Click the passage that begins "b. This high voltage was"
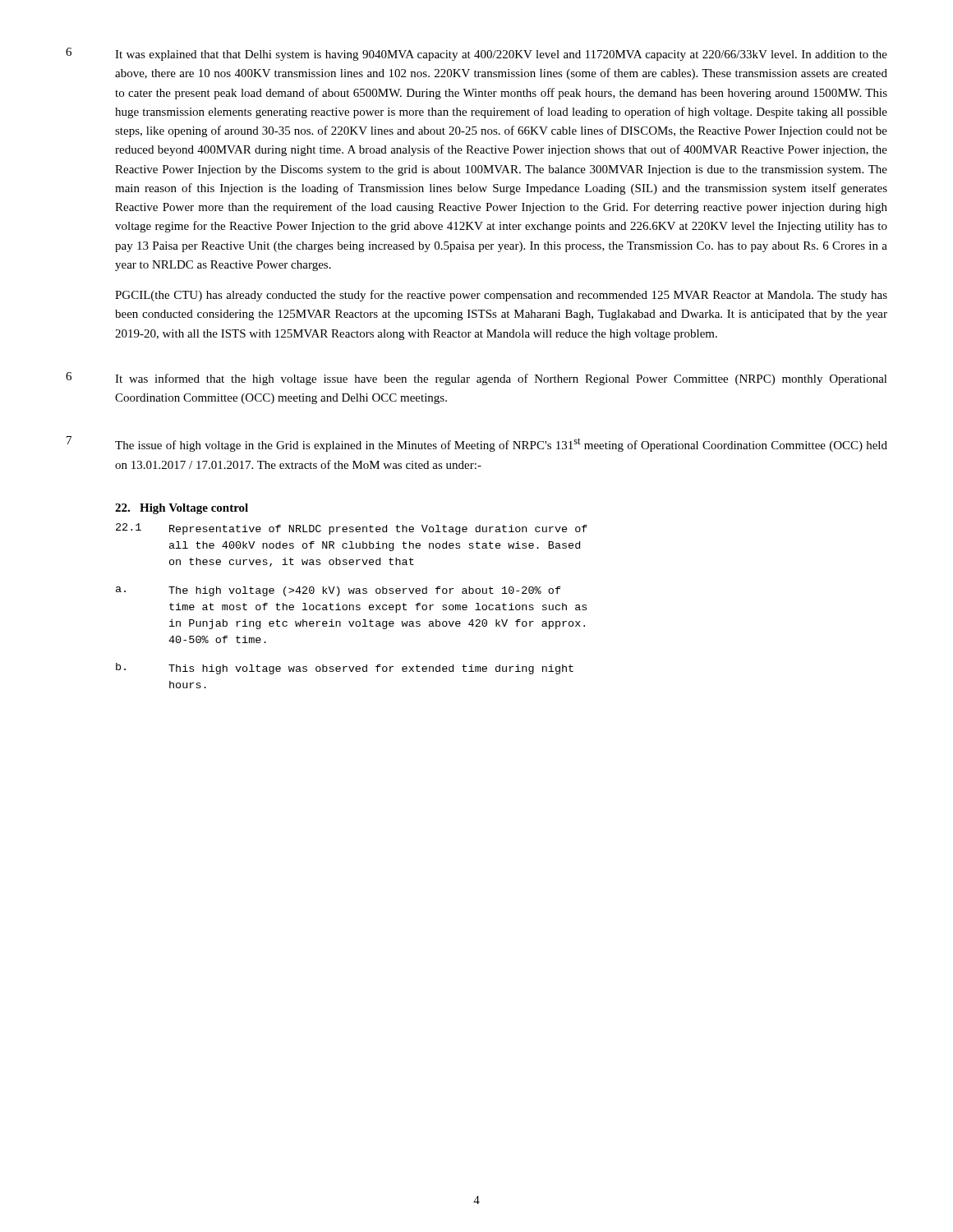Viewport: 953px width, 1232px height. click(x=501, y=677)
